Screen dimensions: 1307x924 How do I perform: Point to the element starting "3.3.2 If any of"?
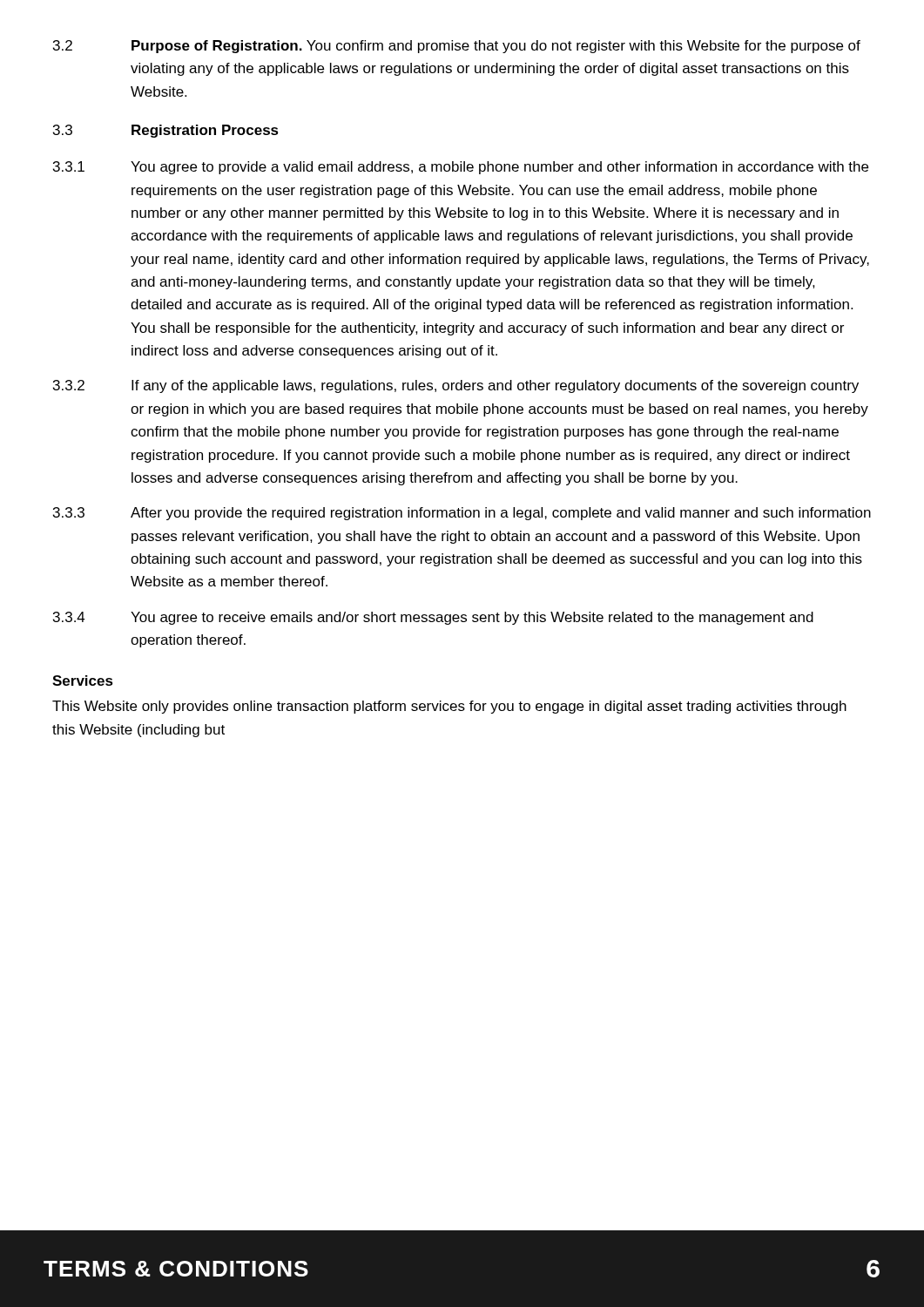pyautogui.click(x=462, y=432)
